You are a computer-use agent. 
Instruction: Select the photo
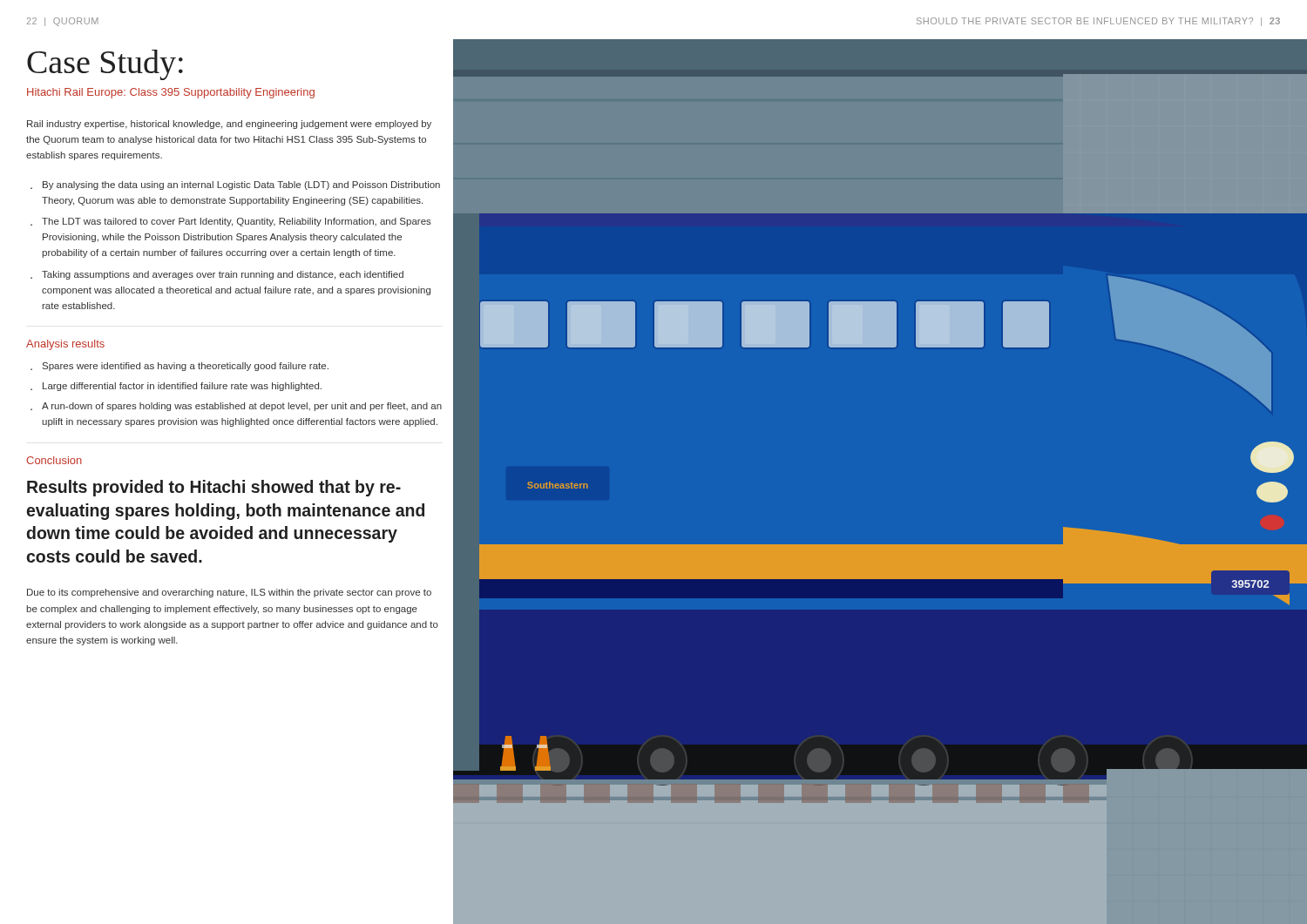880,482
